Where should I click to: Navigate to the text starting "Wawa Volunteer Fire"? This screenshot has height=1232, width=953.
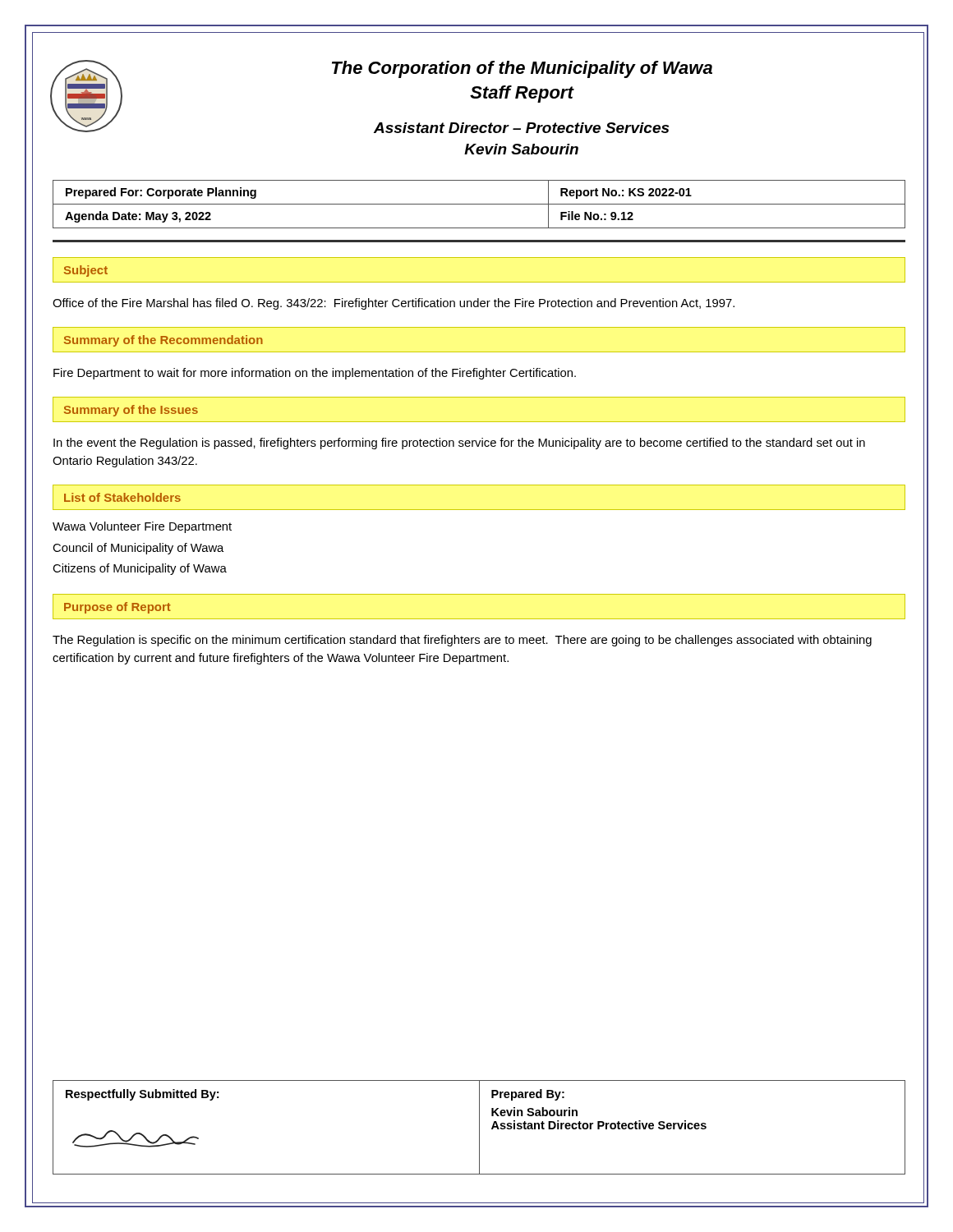[142, 527]
